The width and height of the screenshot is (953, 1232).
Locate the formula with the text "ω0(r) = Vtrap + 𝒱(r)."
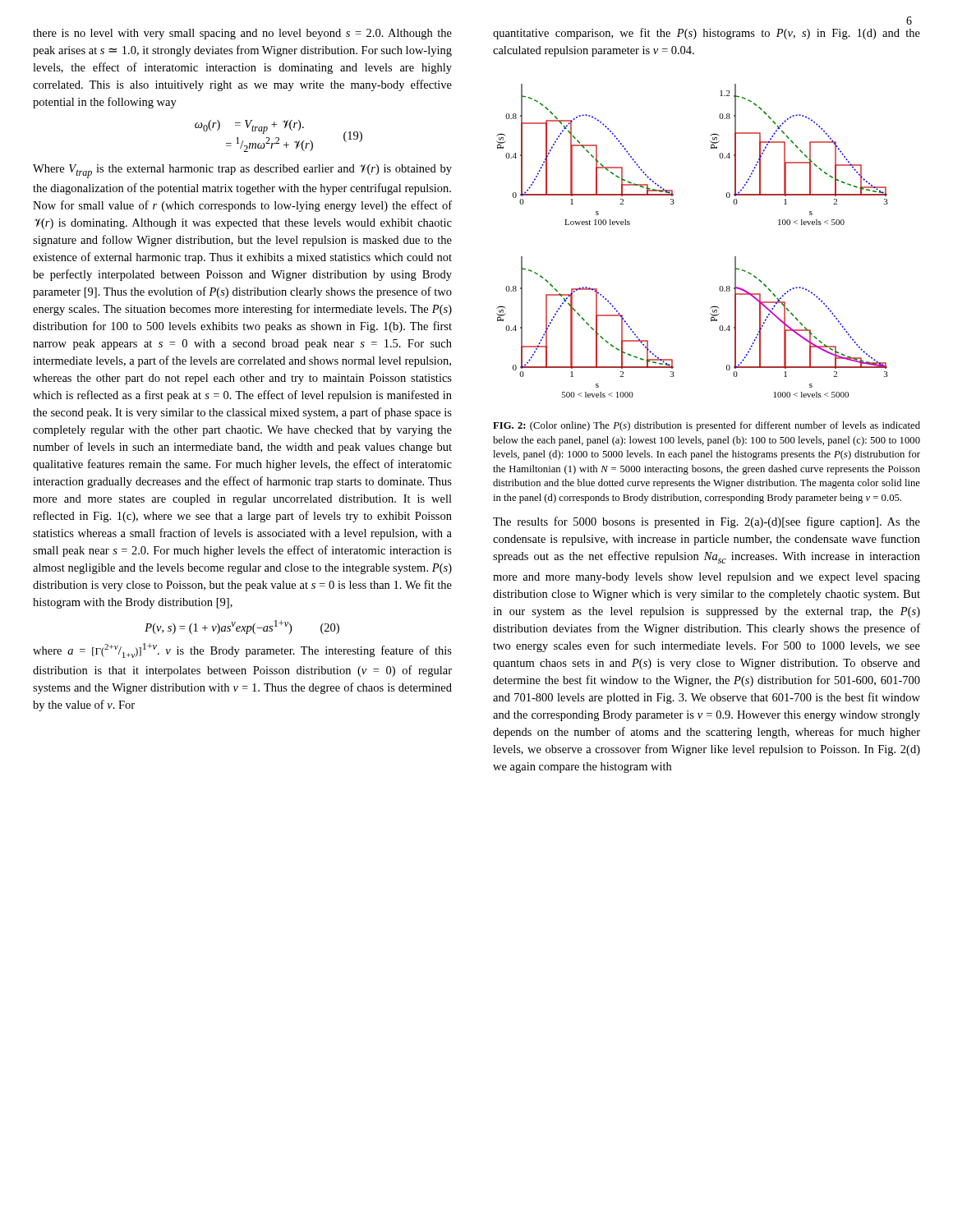point(242,136)
